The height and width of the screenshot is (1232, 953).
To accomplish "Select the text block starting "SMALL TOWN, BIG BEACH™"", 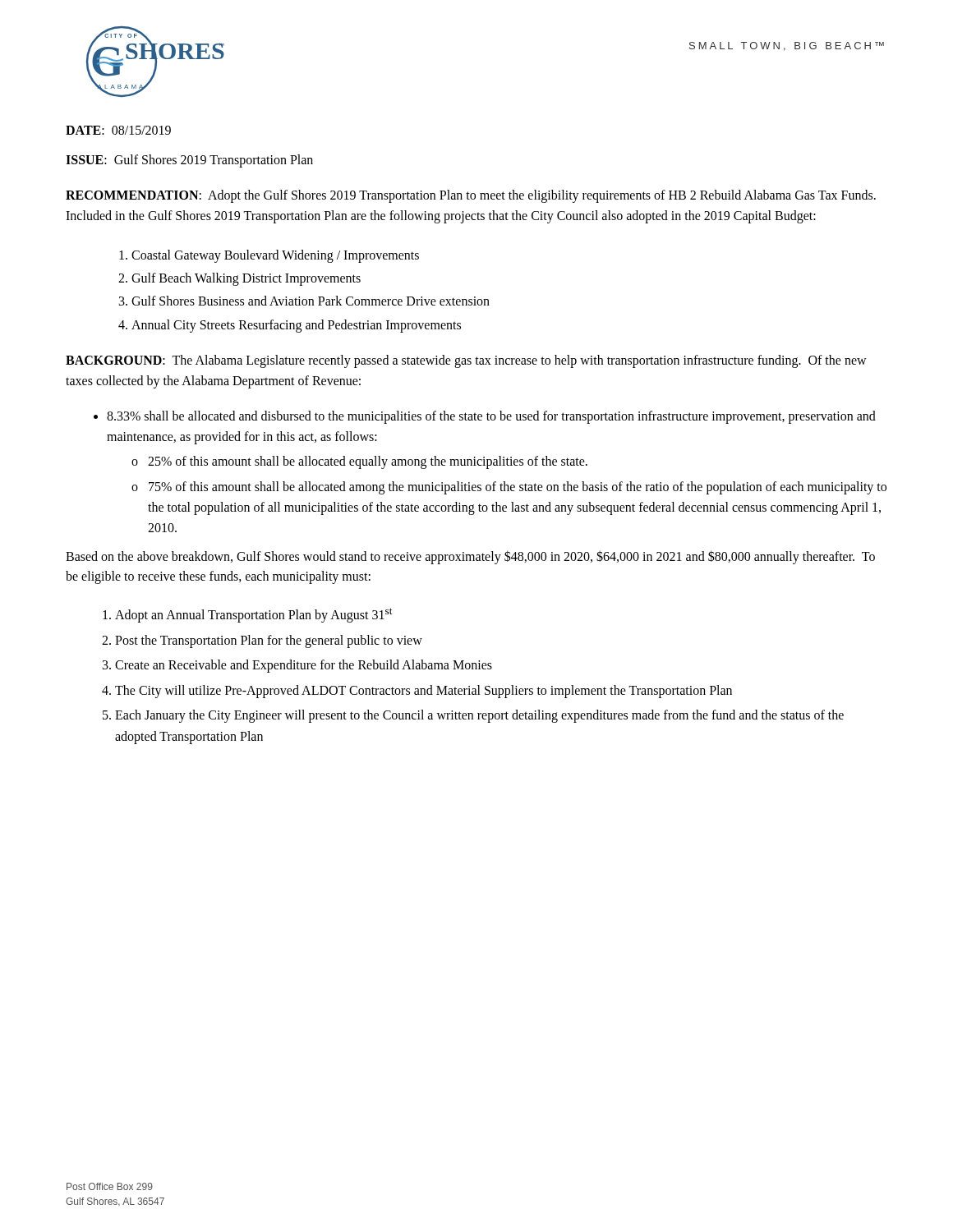I will (788, 46).
